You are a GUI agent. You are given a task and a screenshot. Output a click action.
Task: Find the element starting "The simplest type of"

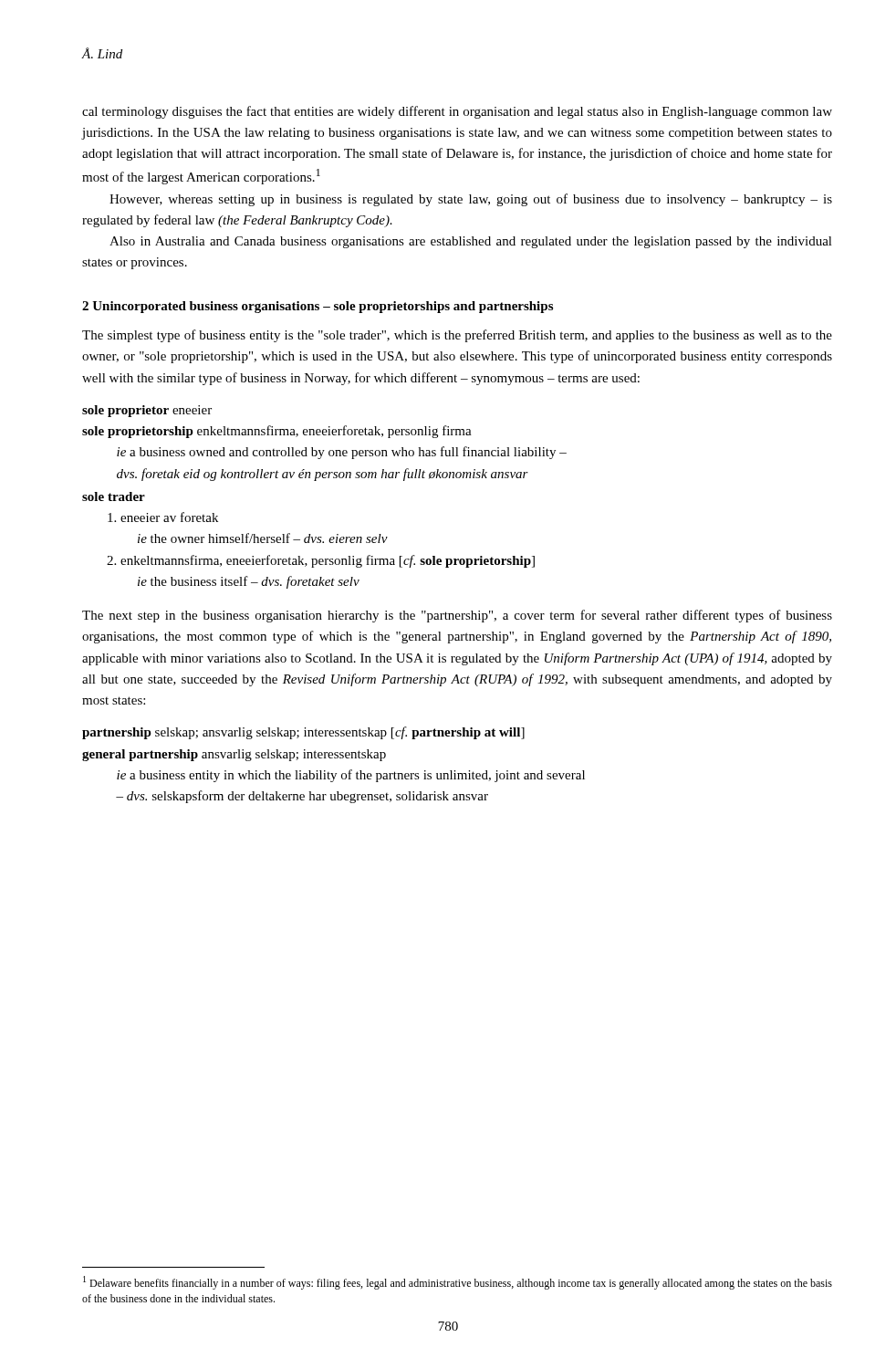tap(457, 357)
